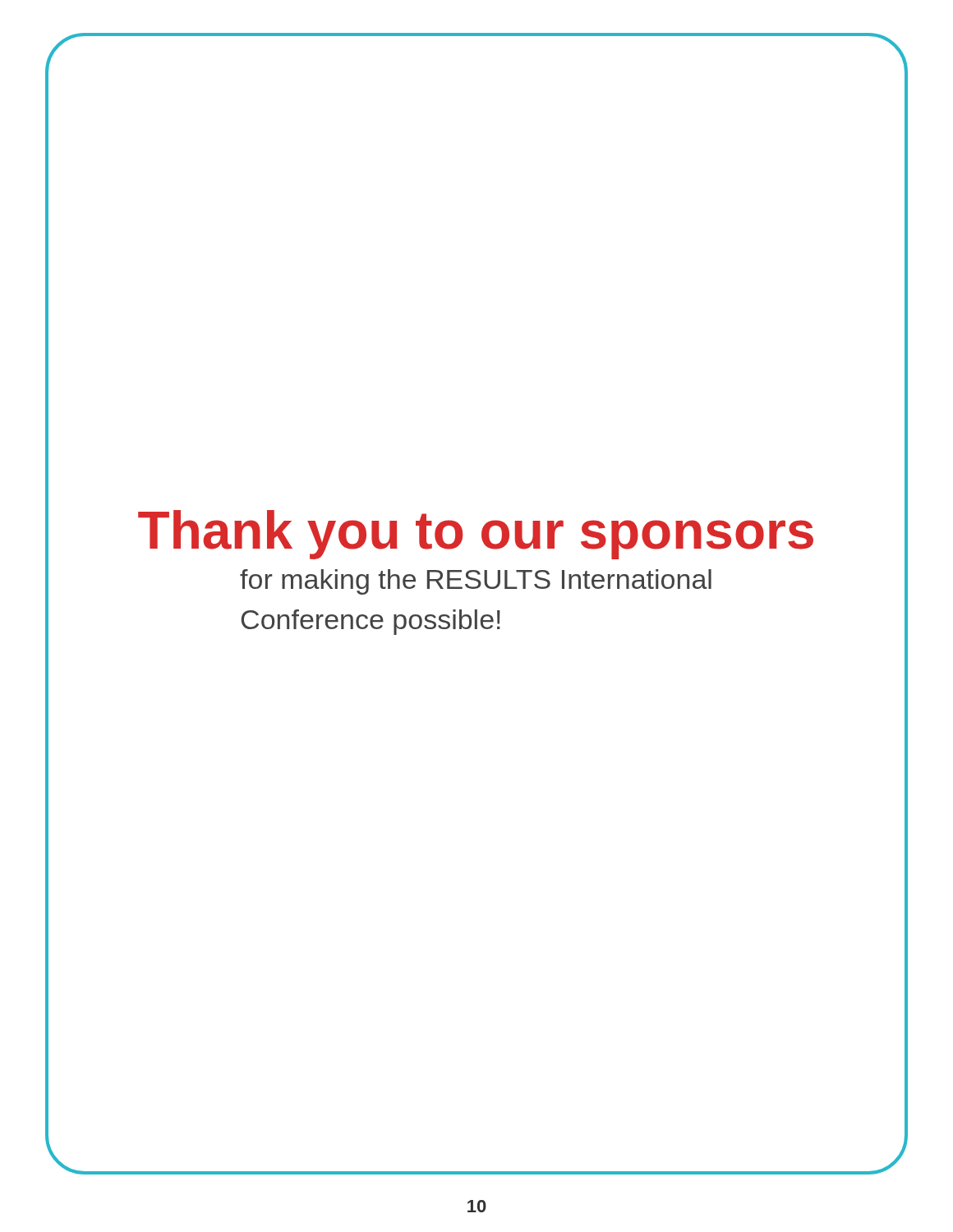Locate the text block containing "for making the RESULTS"
The image size is (953, 1232).
[476, 599]
